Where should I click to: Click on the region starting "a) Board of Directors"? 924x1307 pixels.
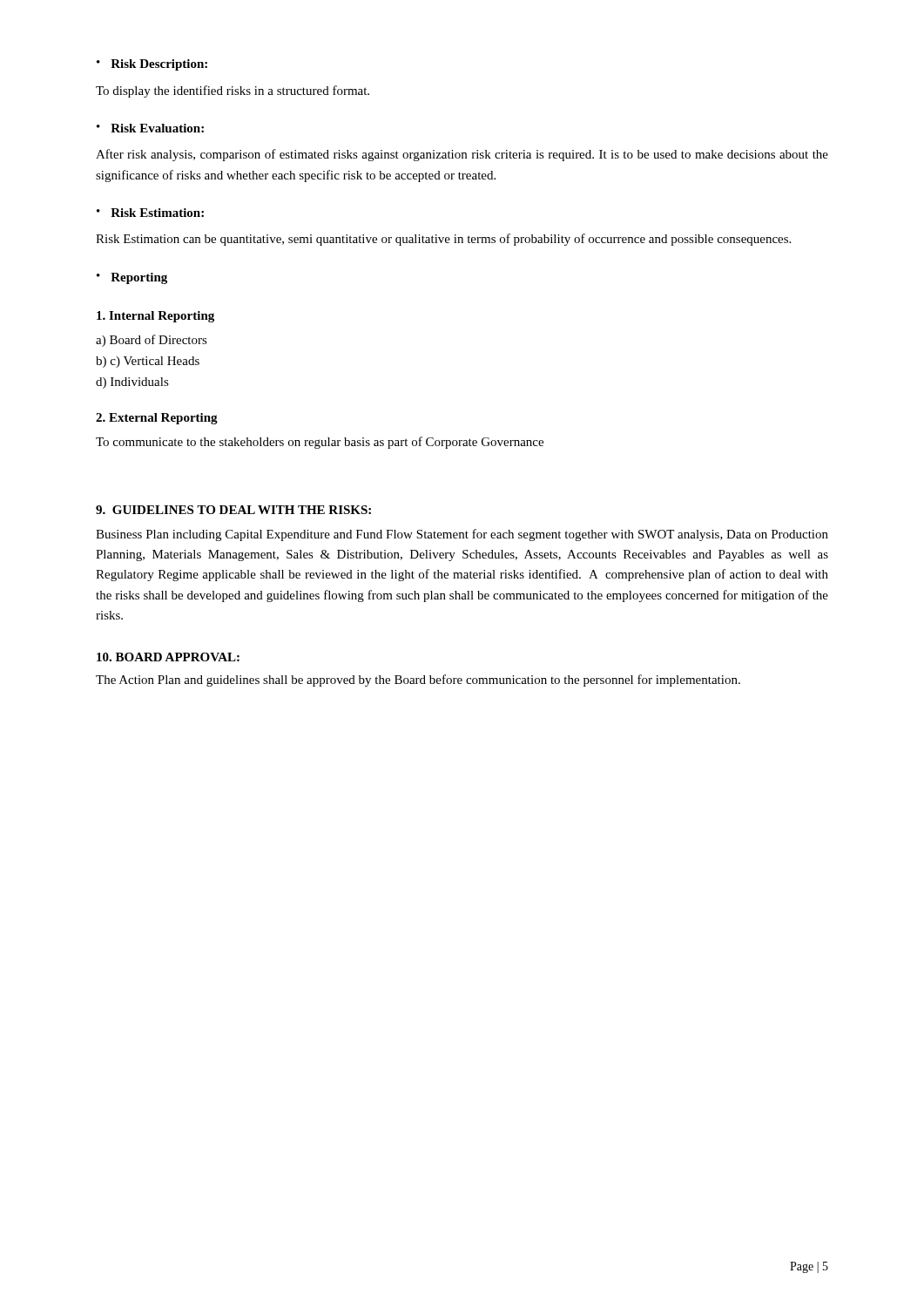tap(151, 340)
